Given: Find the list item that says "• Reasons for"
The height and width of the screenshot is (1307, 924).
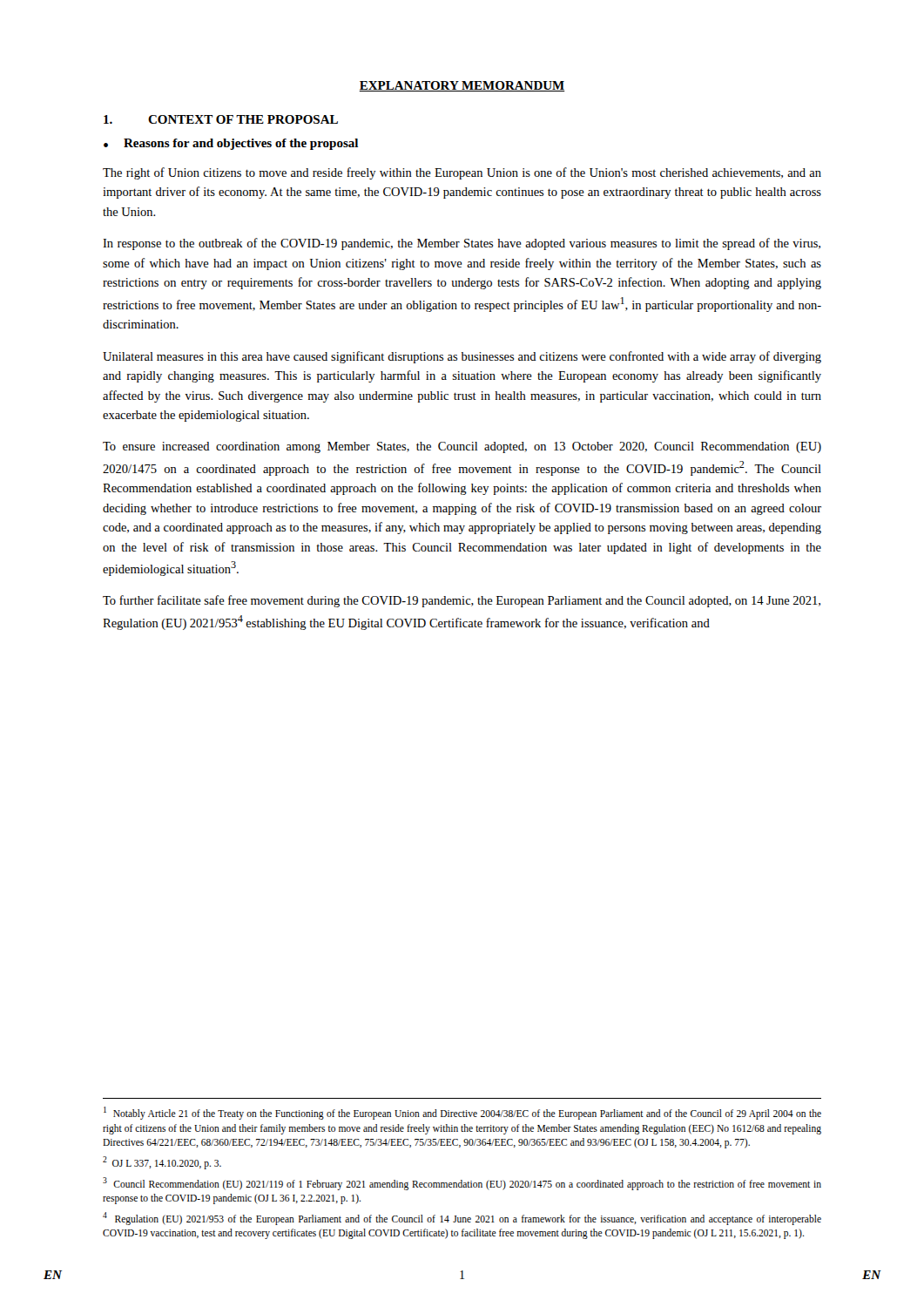Looking at the screenshot, I should (x=231, y=145).
